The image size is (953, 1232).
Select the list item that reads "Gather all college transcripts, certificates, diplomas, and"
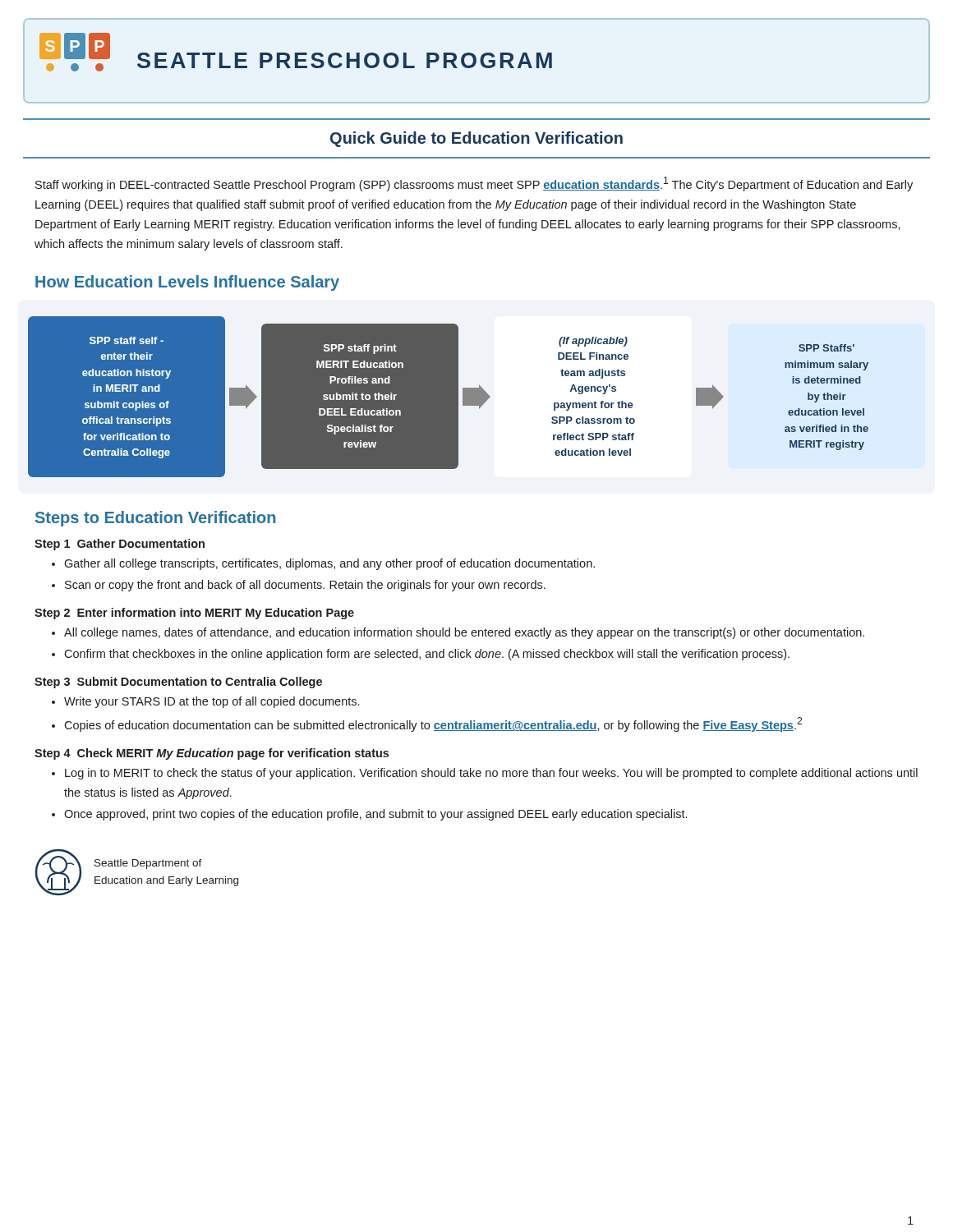(330, 563)
